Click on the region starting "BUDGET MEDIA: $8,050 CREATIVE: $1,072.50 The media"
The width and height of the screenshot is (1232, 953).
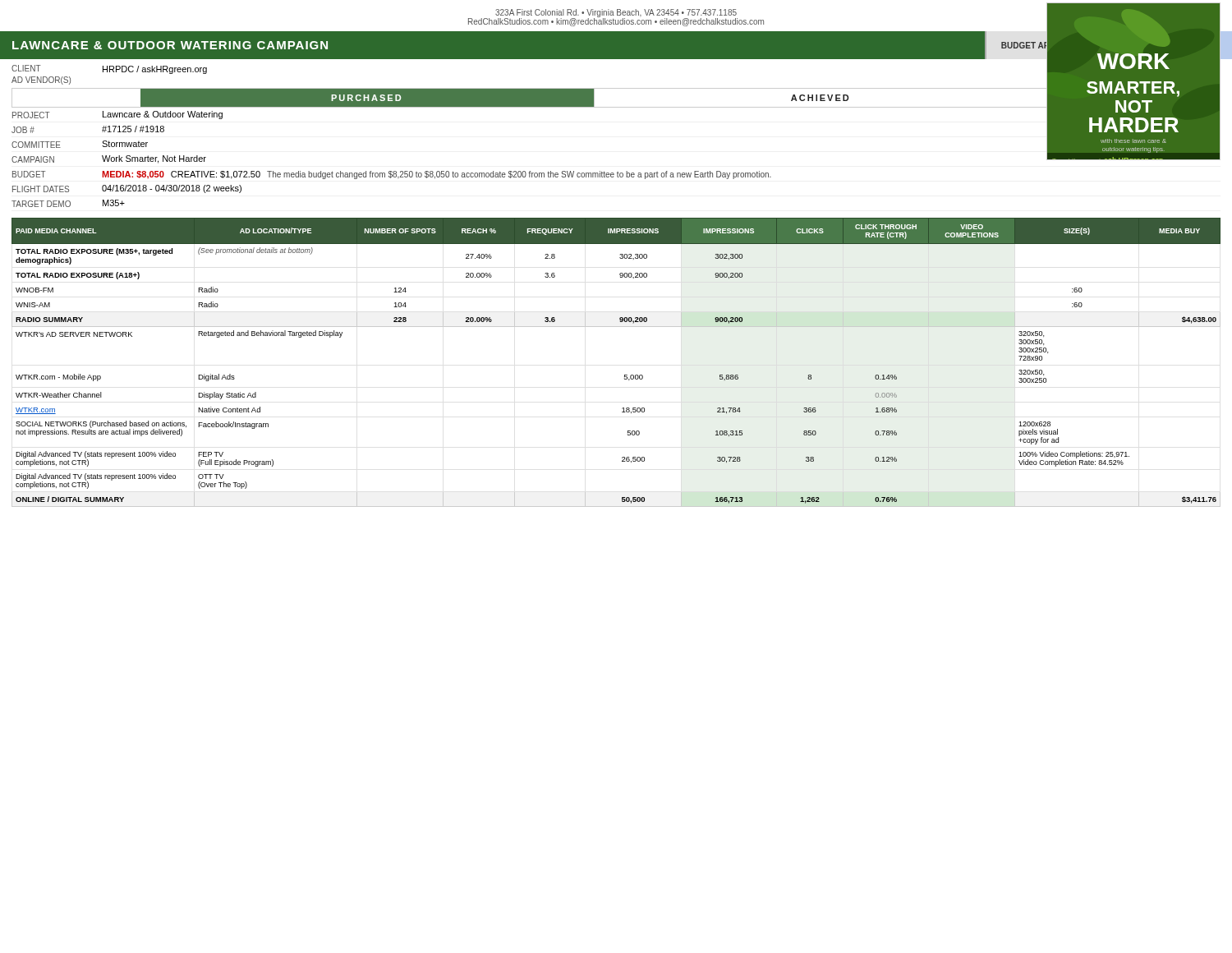tap(391, 174)
